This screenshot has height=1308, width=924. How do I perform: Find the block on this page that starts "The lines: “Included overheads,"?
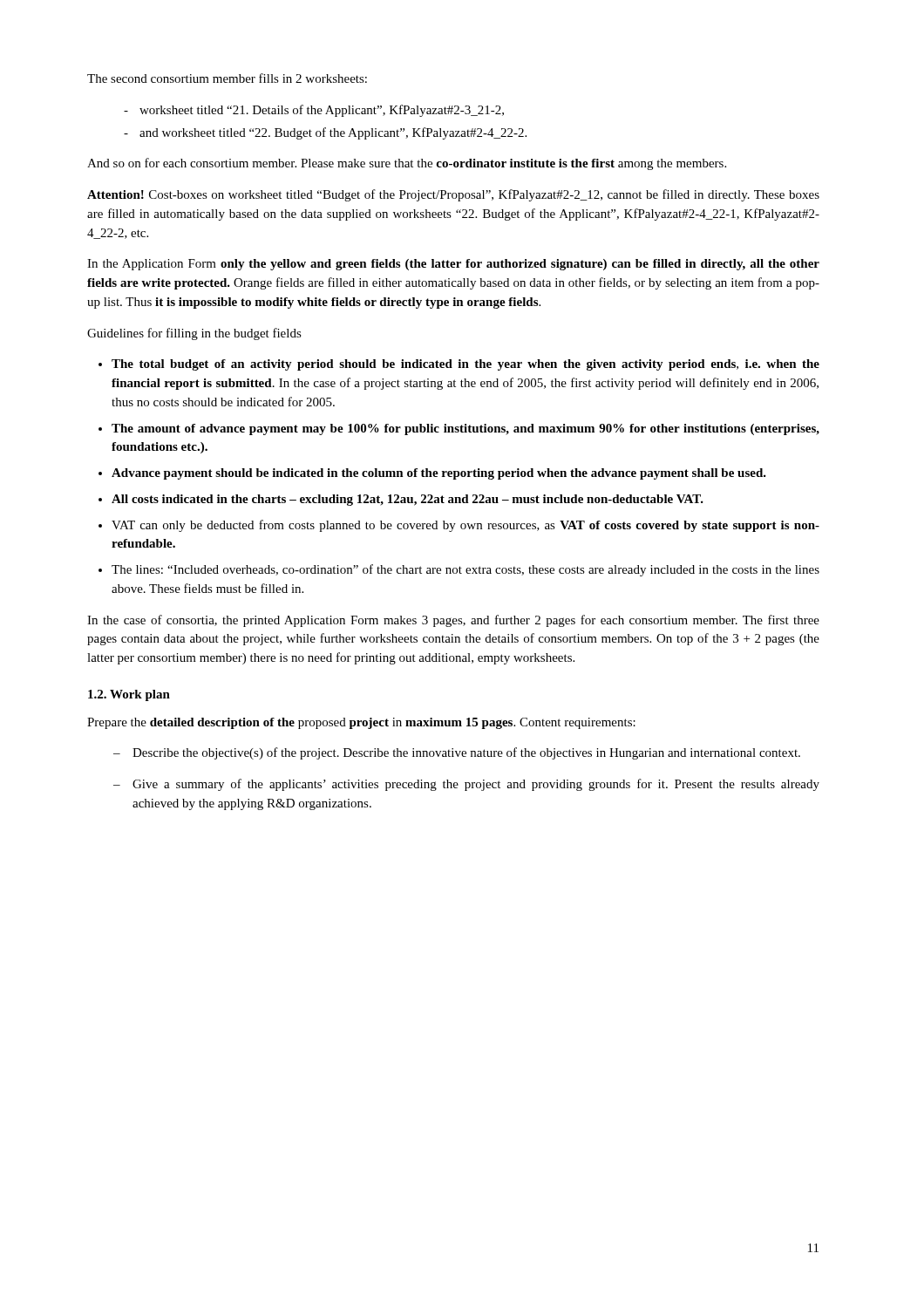pyautogui.click(x=466, y=579)
